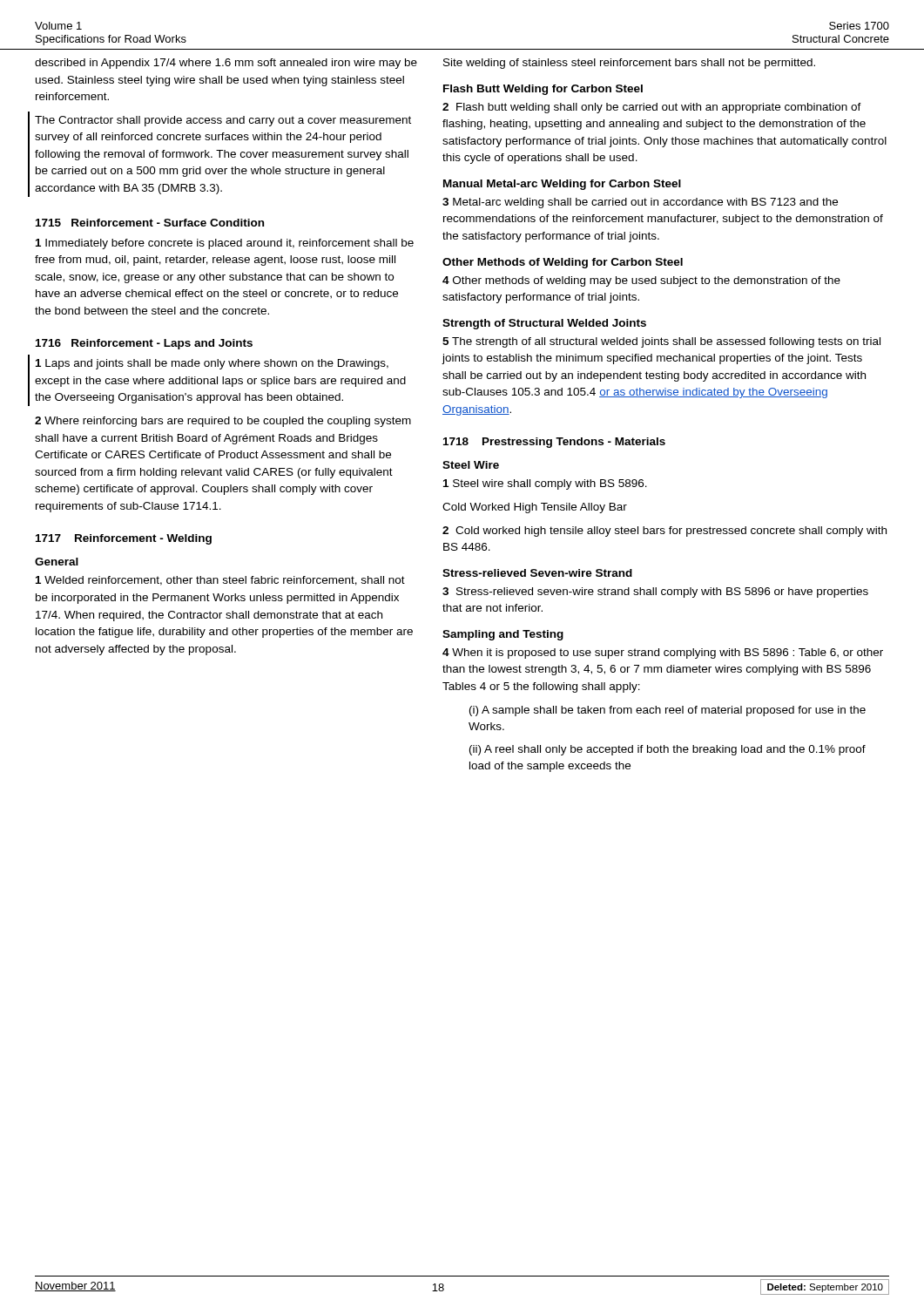Locate the region starting "4 When it is proposed to use super"
The width and height of the screenshot is (924, 1307).
[666, 669]
